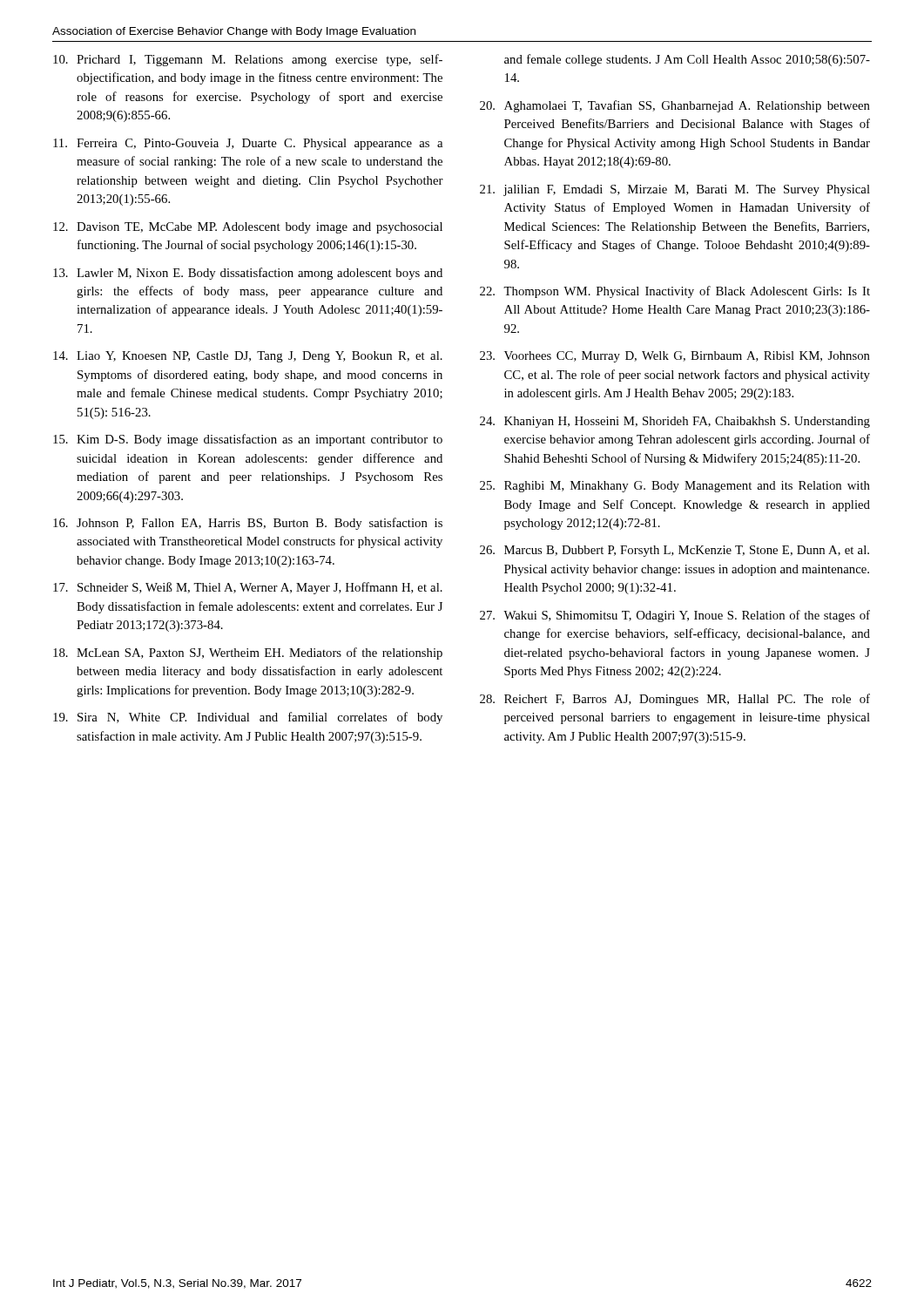Click on the element starting "21.jalilian F, Emdadi S, Mirzaie M, Barati"
The width and height of the screenshot is (924, 1307).
point(675,227)
